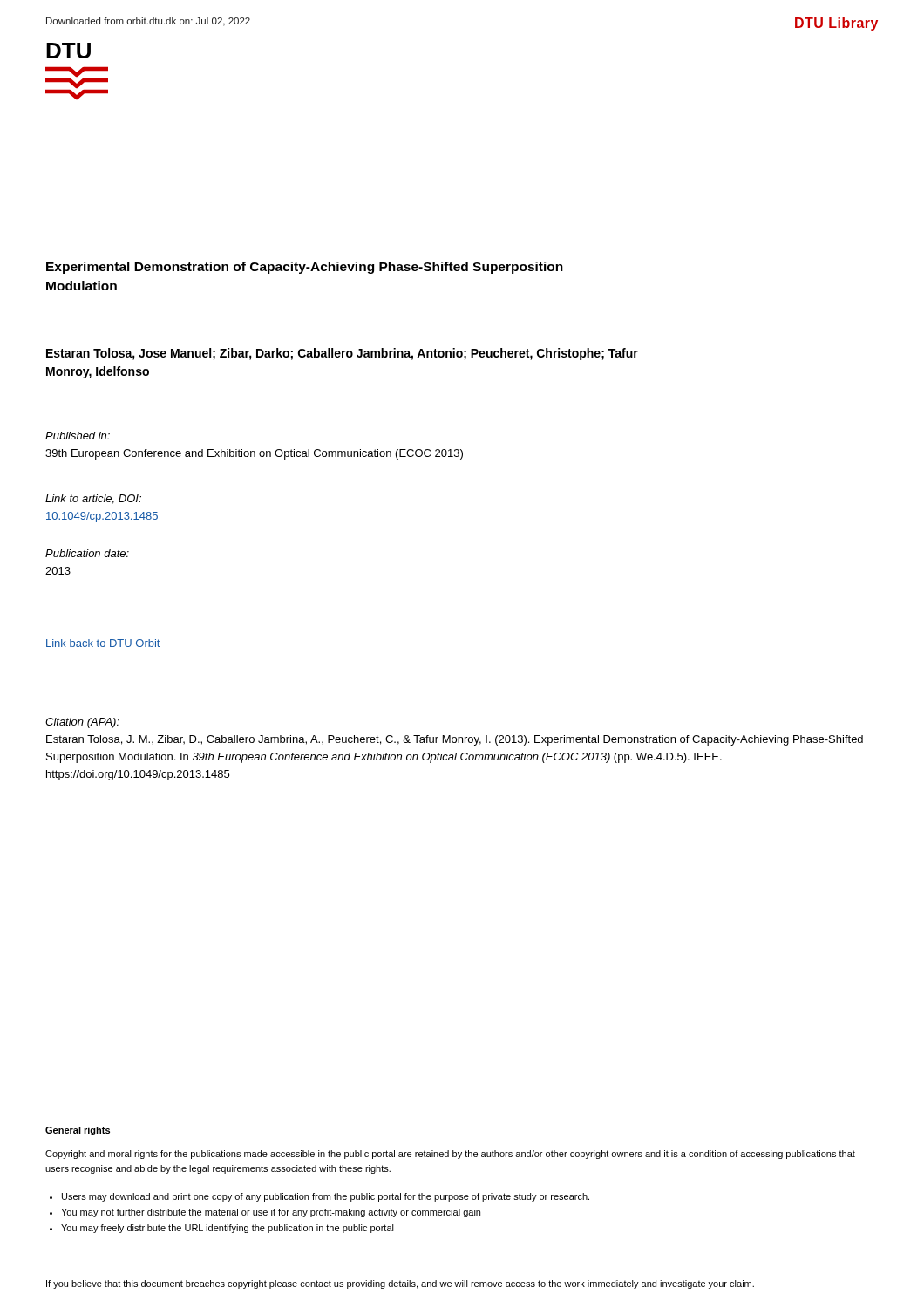Click on the element starting "Experimental Demonstration of Capacity-Achieving Phase-Shifted SuperpositionModulation"
The height and width of the screenshot is (1308, 924).
point(304,276)
